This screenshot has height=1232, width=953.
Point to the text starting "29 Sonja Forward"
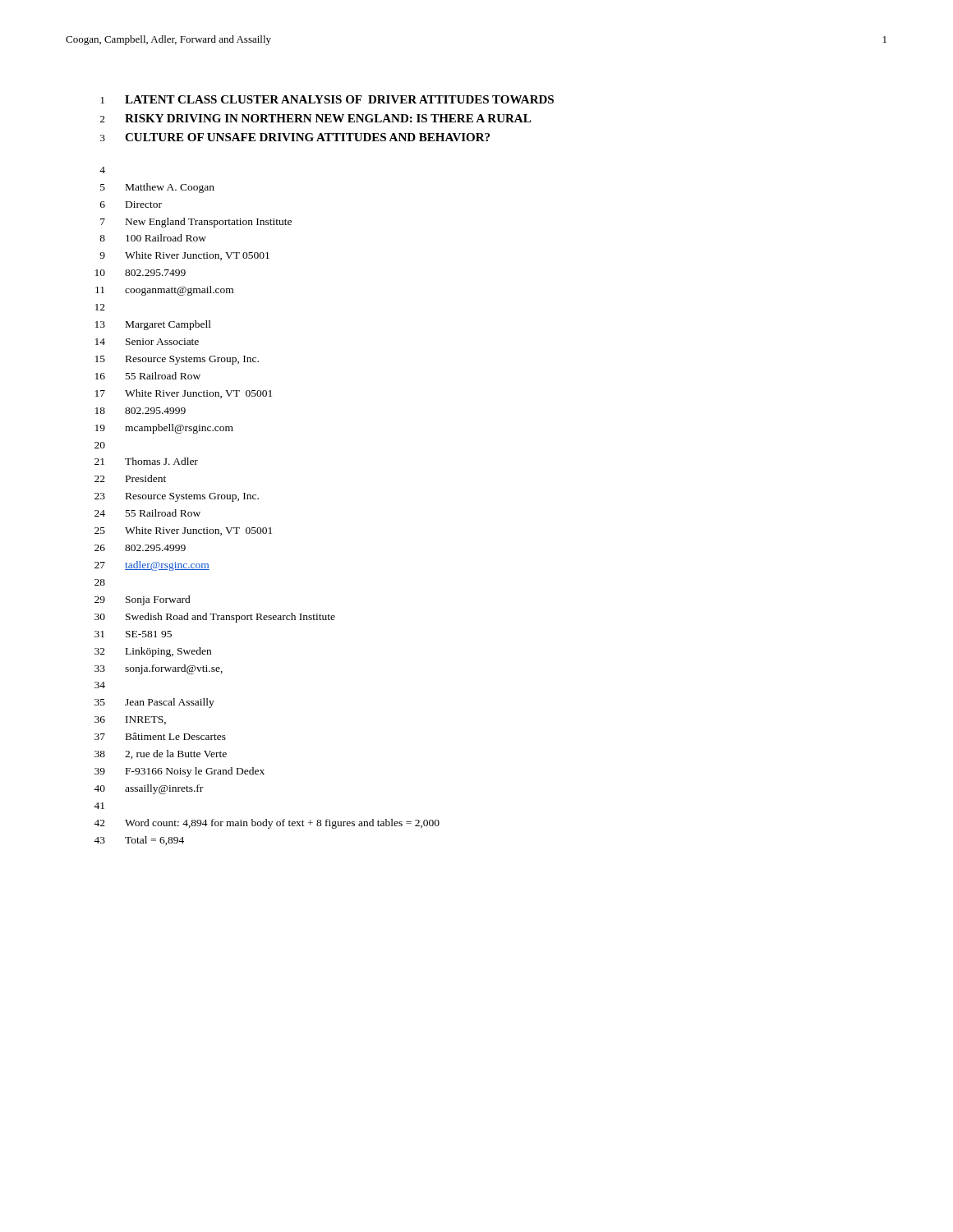point(143,600)
